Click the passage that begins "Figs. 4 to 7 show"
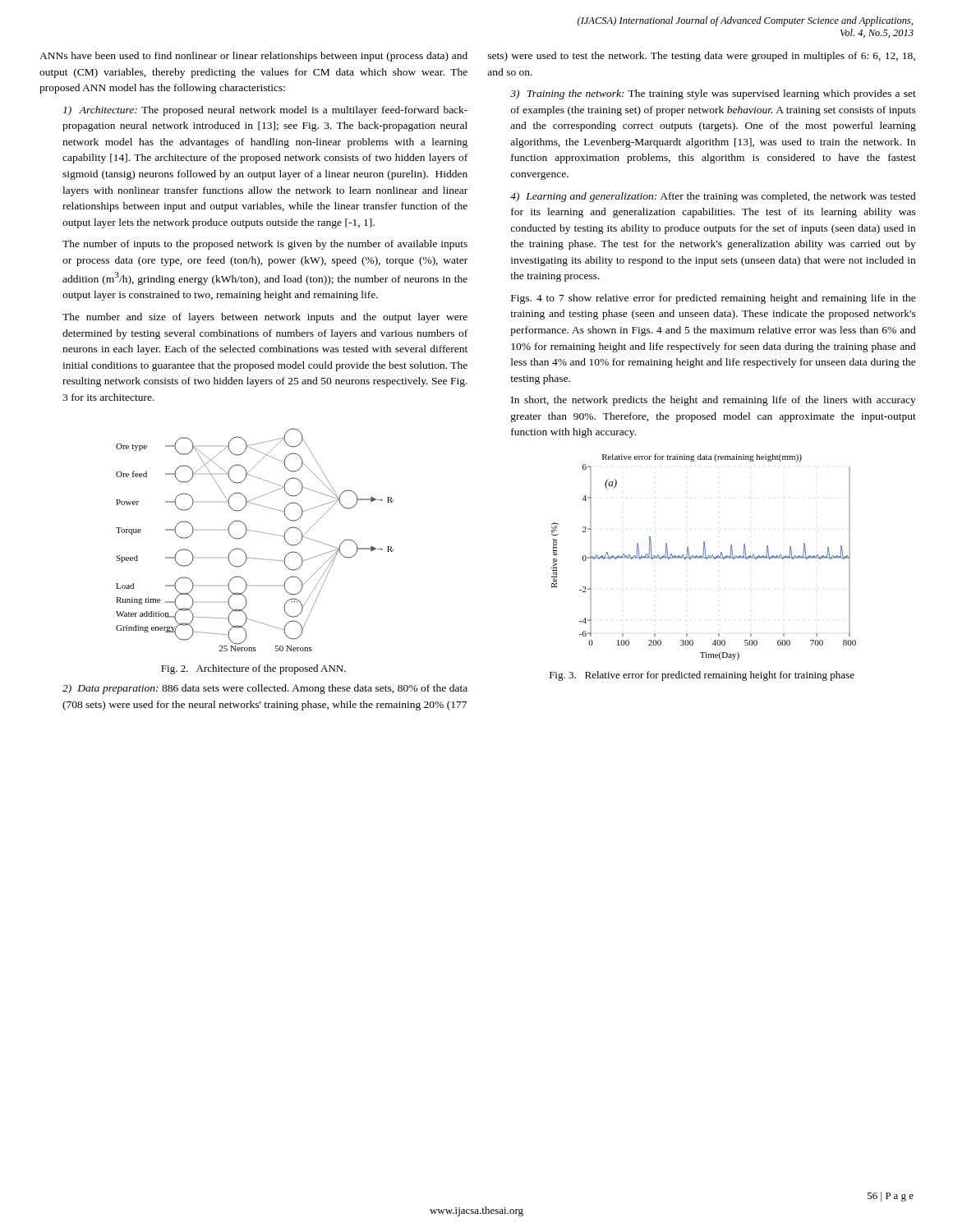The width and height of the screenshot is (953, 1232). 713,338
